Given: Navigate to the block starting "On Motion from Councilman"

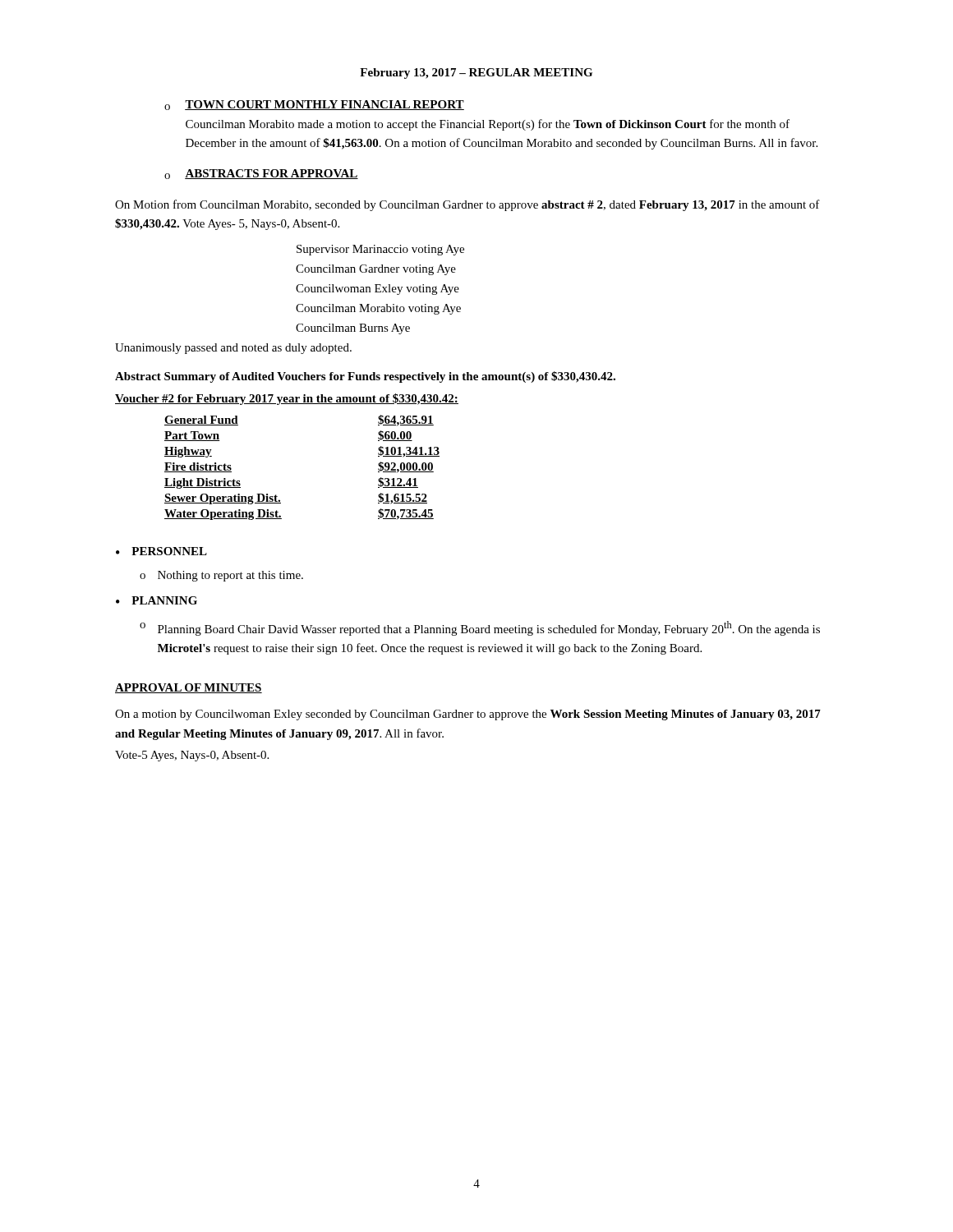Looking at the screenshot, I should point(467,214).
